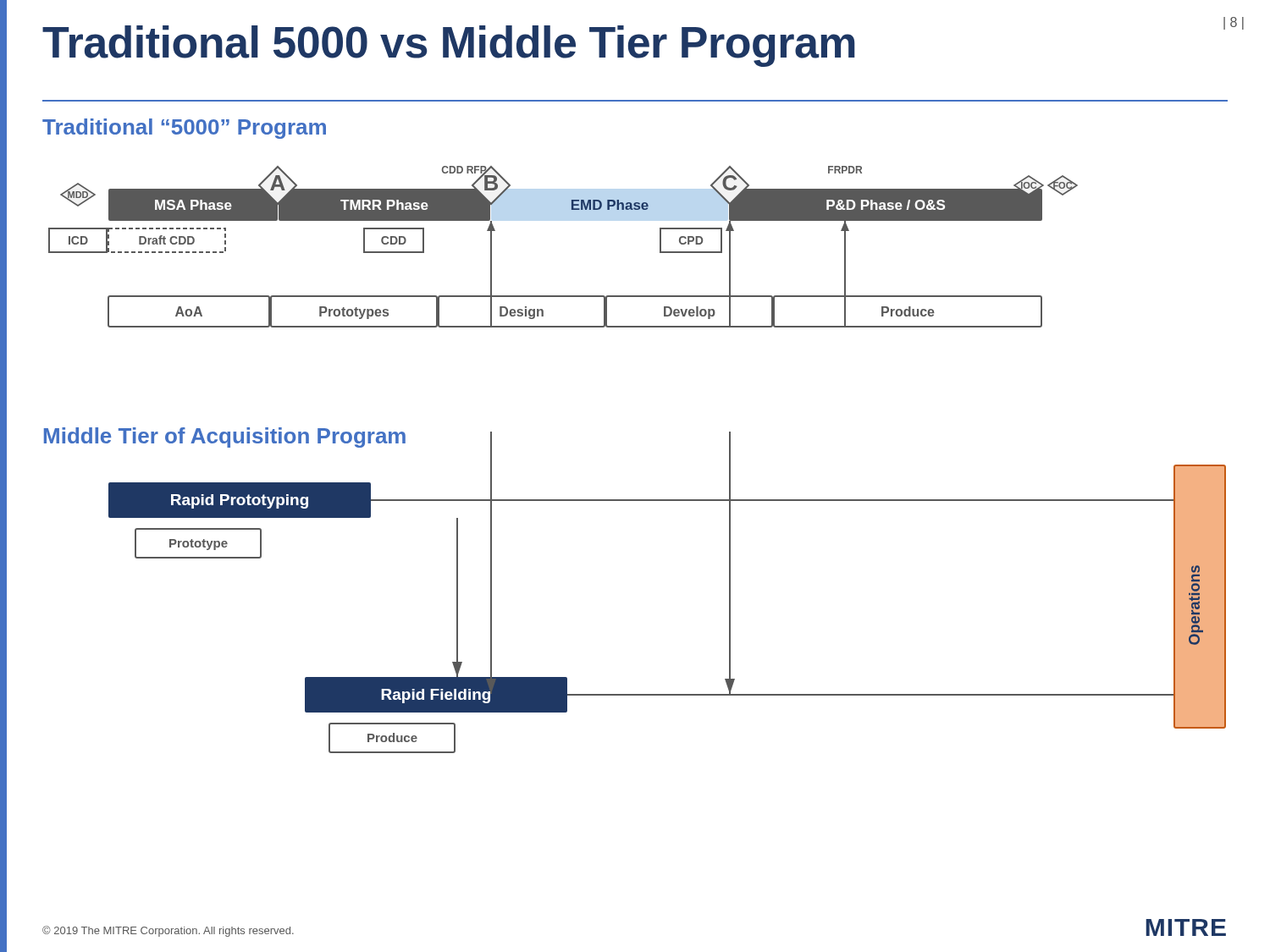Screen dimensions: 952x1270
Task: Select the section header with the text "Middle Tier of Acquisition Program"
Action: [x=225, y=436]
